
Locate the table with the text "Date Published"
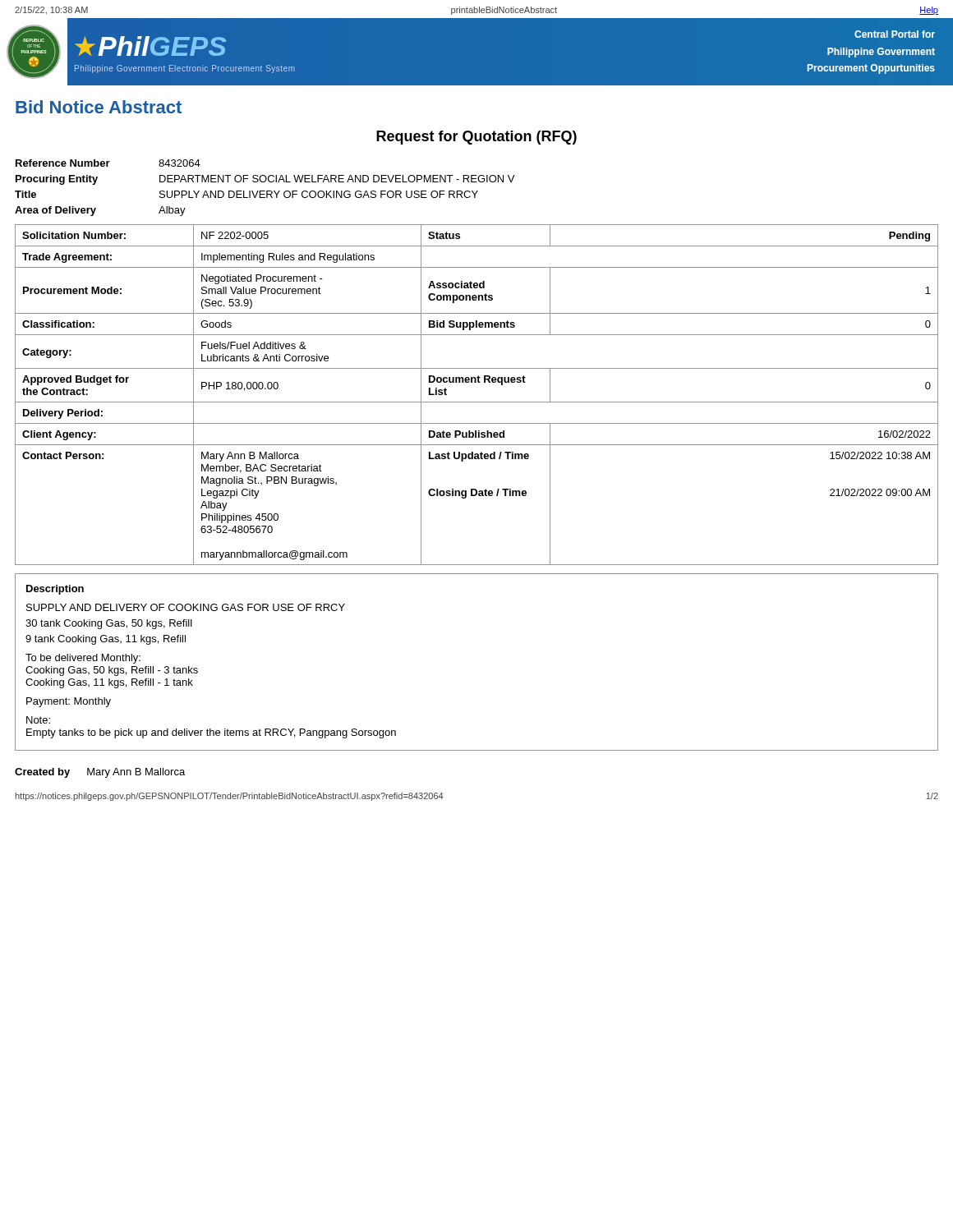tap(476, 395)
